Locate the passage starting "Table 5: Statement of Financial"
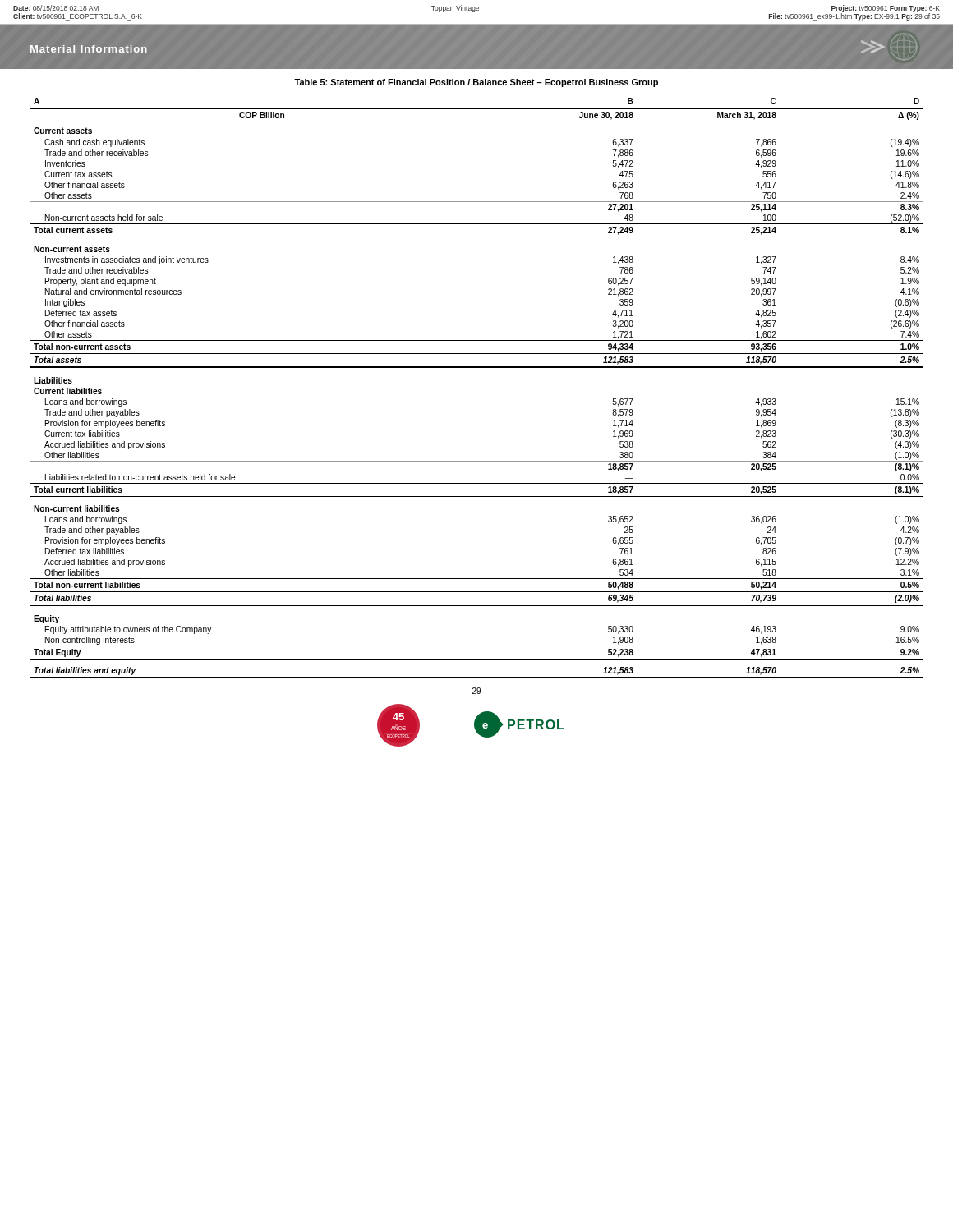 (x=476, y=82)
